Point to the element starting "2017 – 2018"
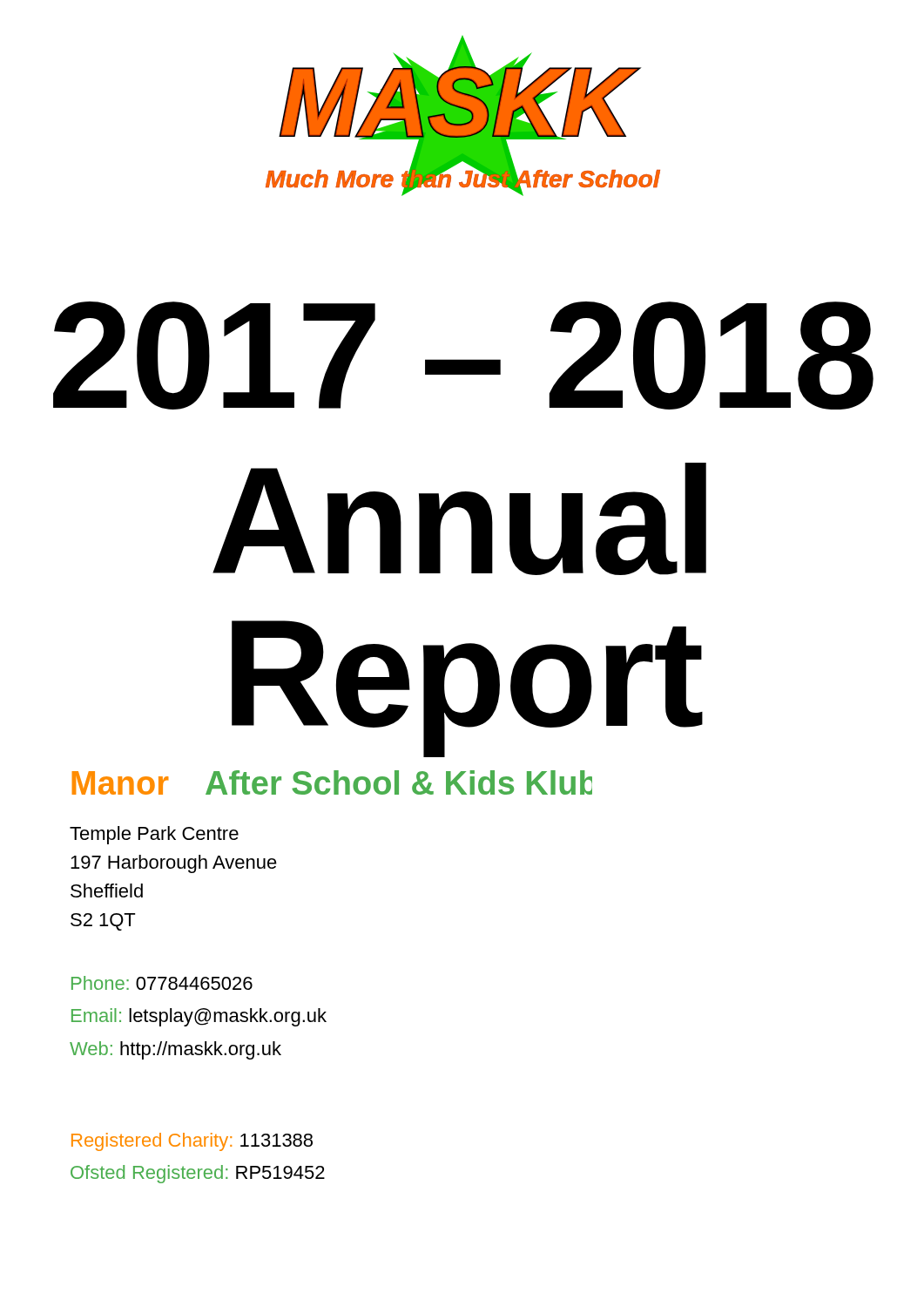 click(x=462, y=355)
